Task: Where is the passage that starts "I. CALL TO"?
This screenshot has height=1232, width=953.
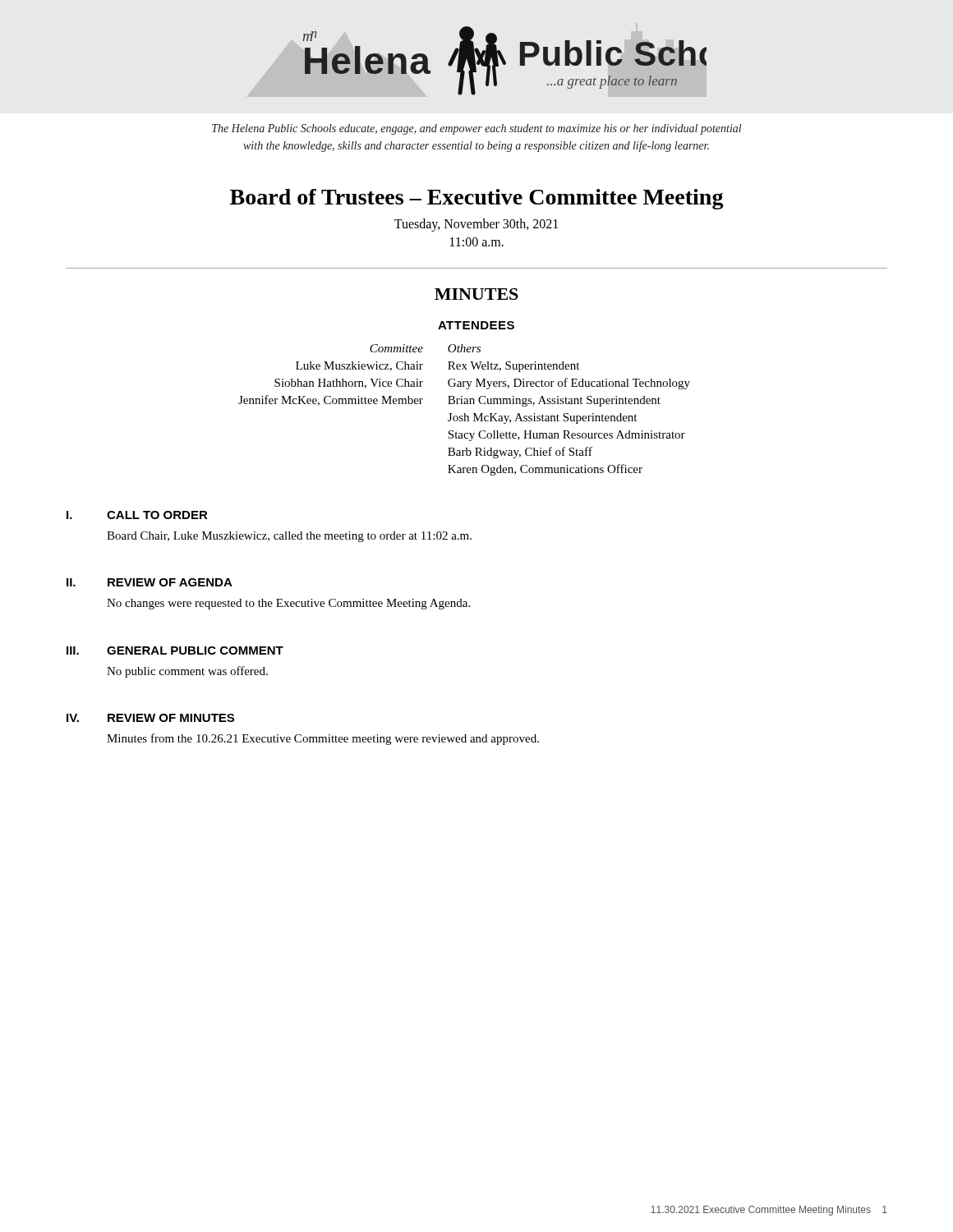Action: (x=476, y=527)
